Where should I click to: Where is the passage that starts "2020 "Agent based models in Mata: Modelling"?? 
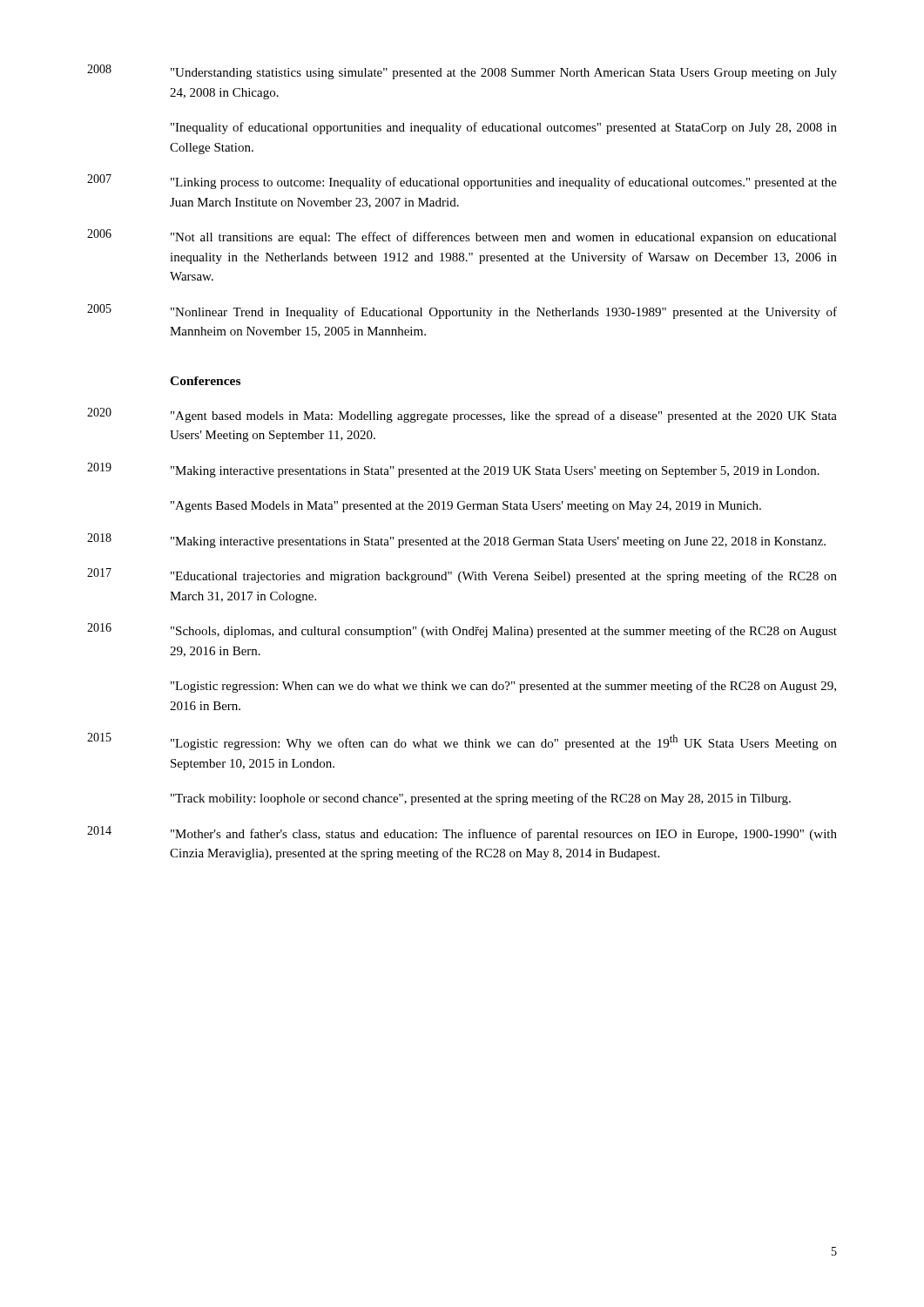click(462, 425)
